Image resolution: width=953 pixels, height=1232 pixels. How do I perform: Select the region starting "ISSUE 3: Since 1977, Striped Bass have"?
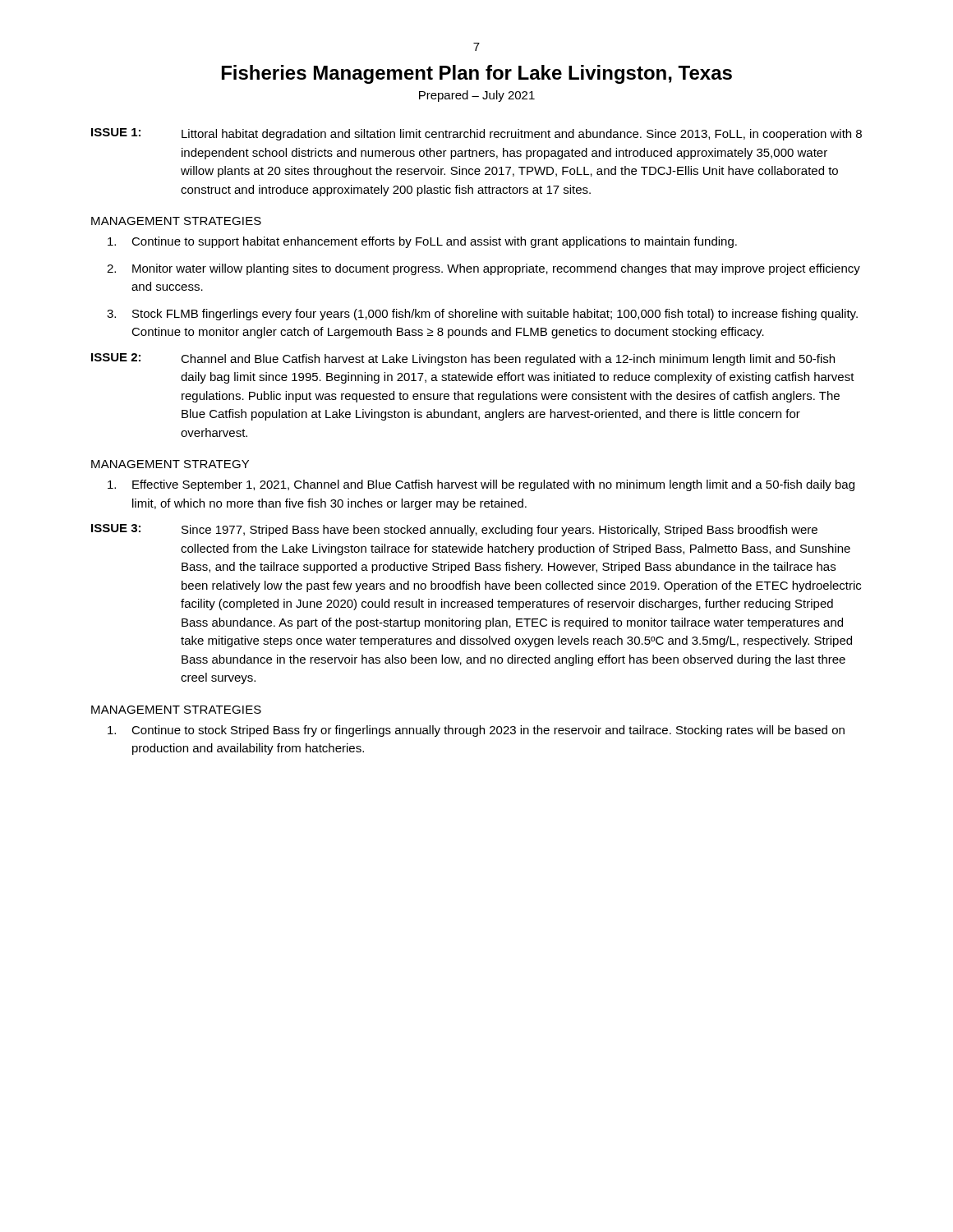(x=476, y=604)
